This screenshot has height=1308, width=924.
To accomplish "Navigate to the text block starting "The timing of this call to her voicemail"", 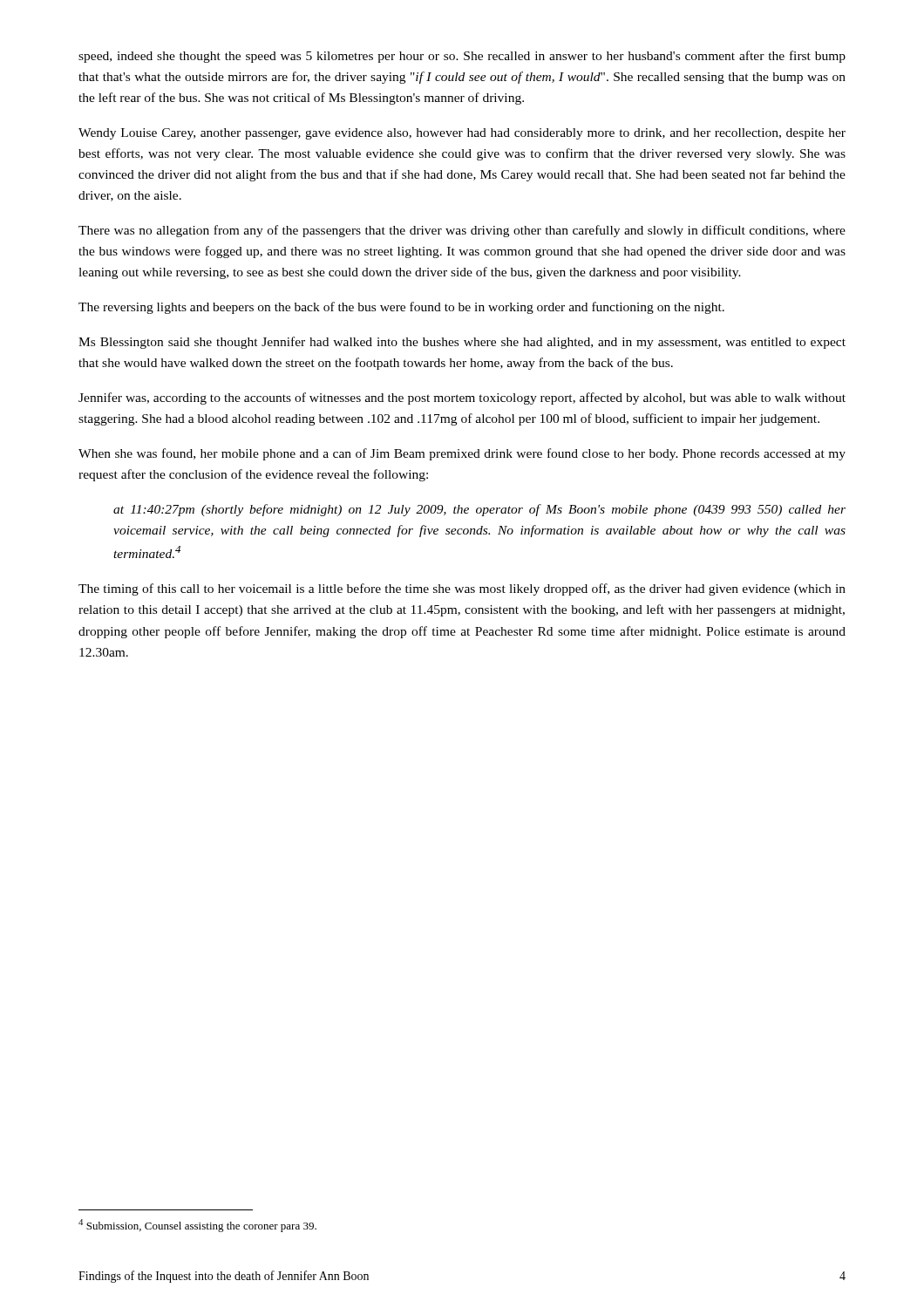I will 462,620.
